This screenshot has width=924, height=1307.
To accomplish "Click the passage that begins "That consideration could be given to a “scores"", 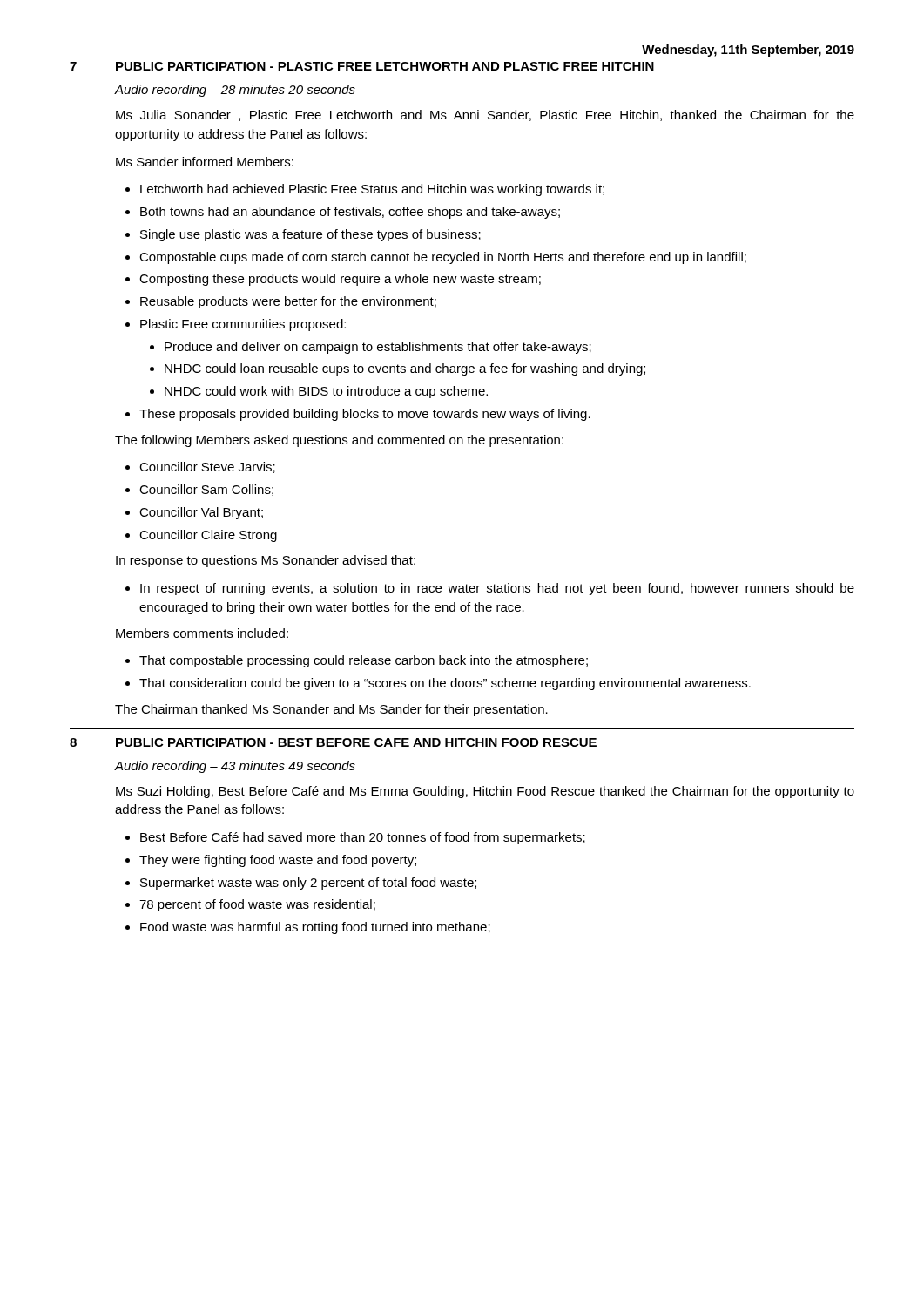I will [445, 683].
